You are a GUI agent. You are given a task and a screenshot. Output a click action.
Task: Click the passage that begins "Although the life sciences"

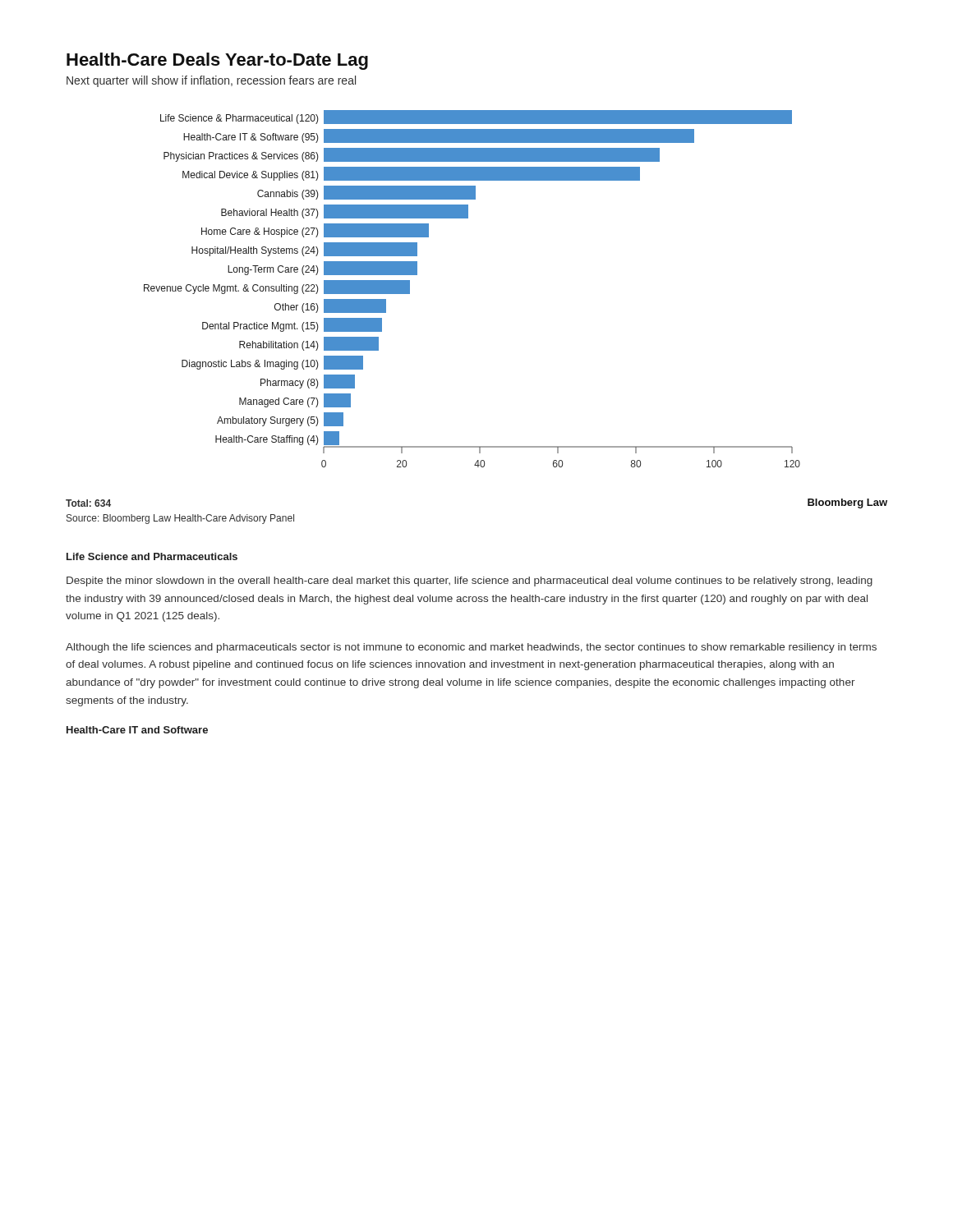[476, 673]
